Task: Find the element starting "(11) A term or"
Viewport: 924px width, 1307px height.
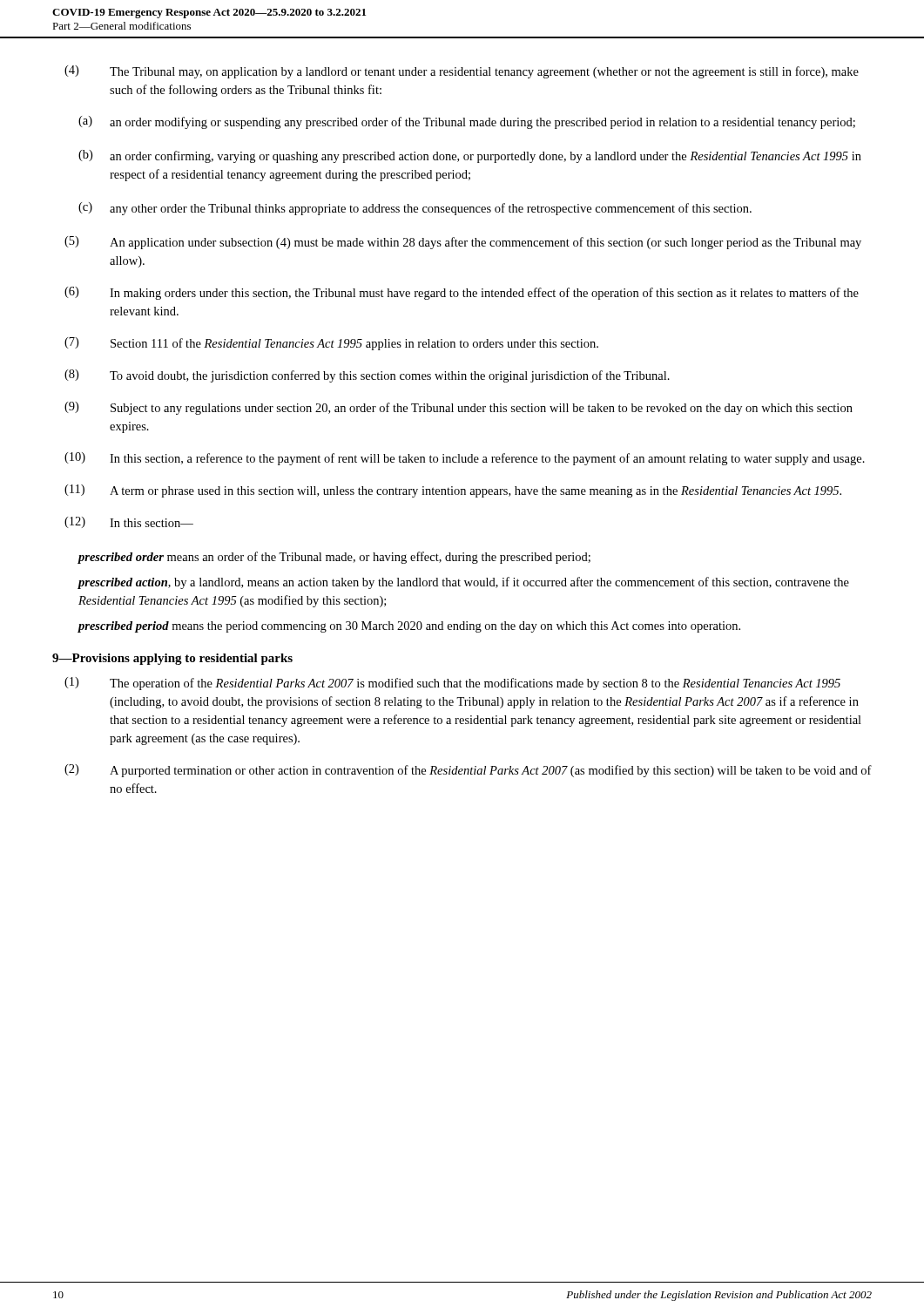Action: pos(462,496)
